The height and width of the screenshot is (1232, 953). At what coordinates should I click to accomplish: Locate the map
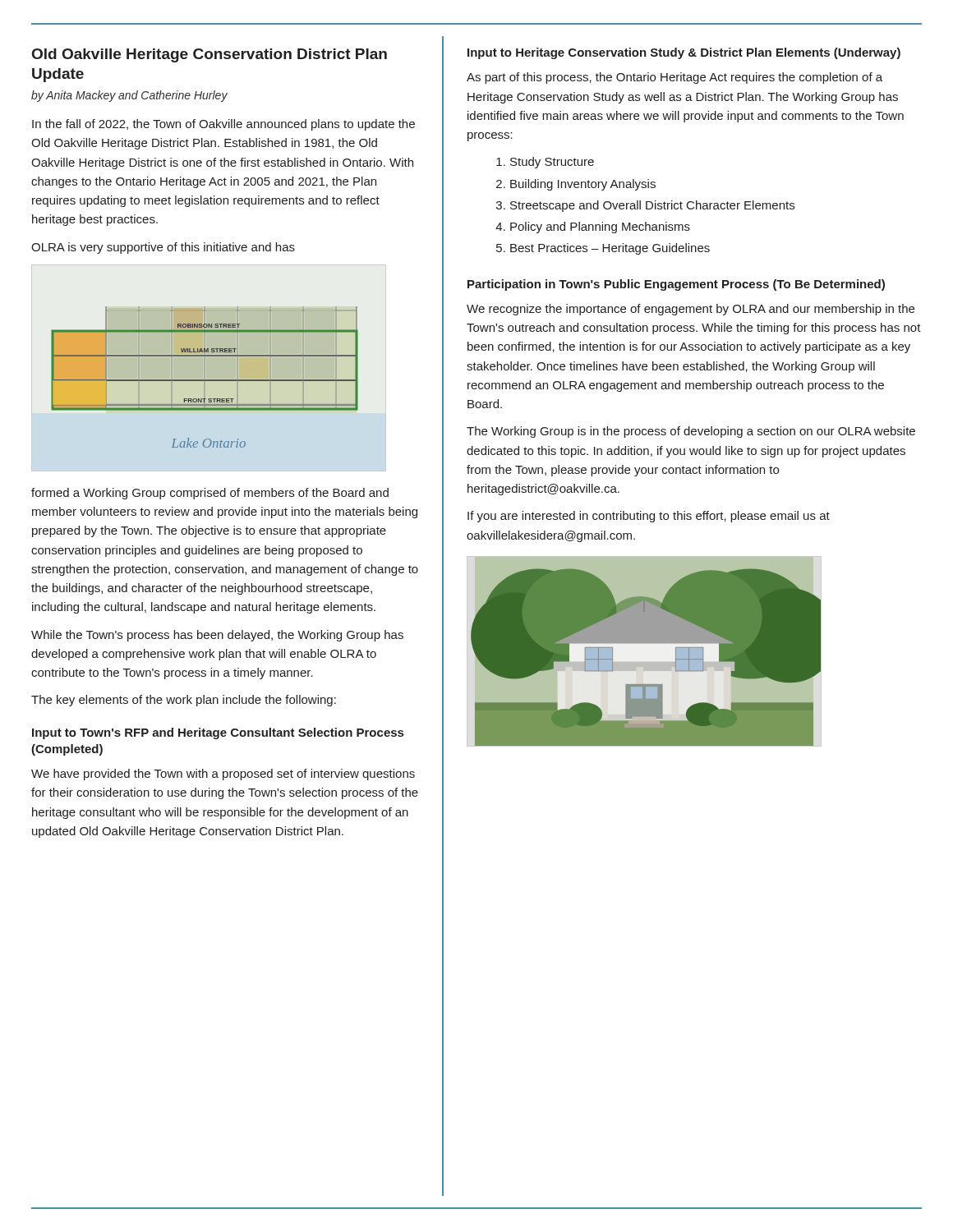point(225,368)
